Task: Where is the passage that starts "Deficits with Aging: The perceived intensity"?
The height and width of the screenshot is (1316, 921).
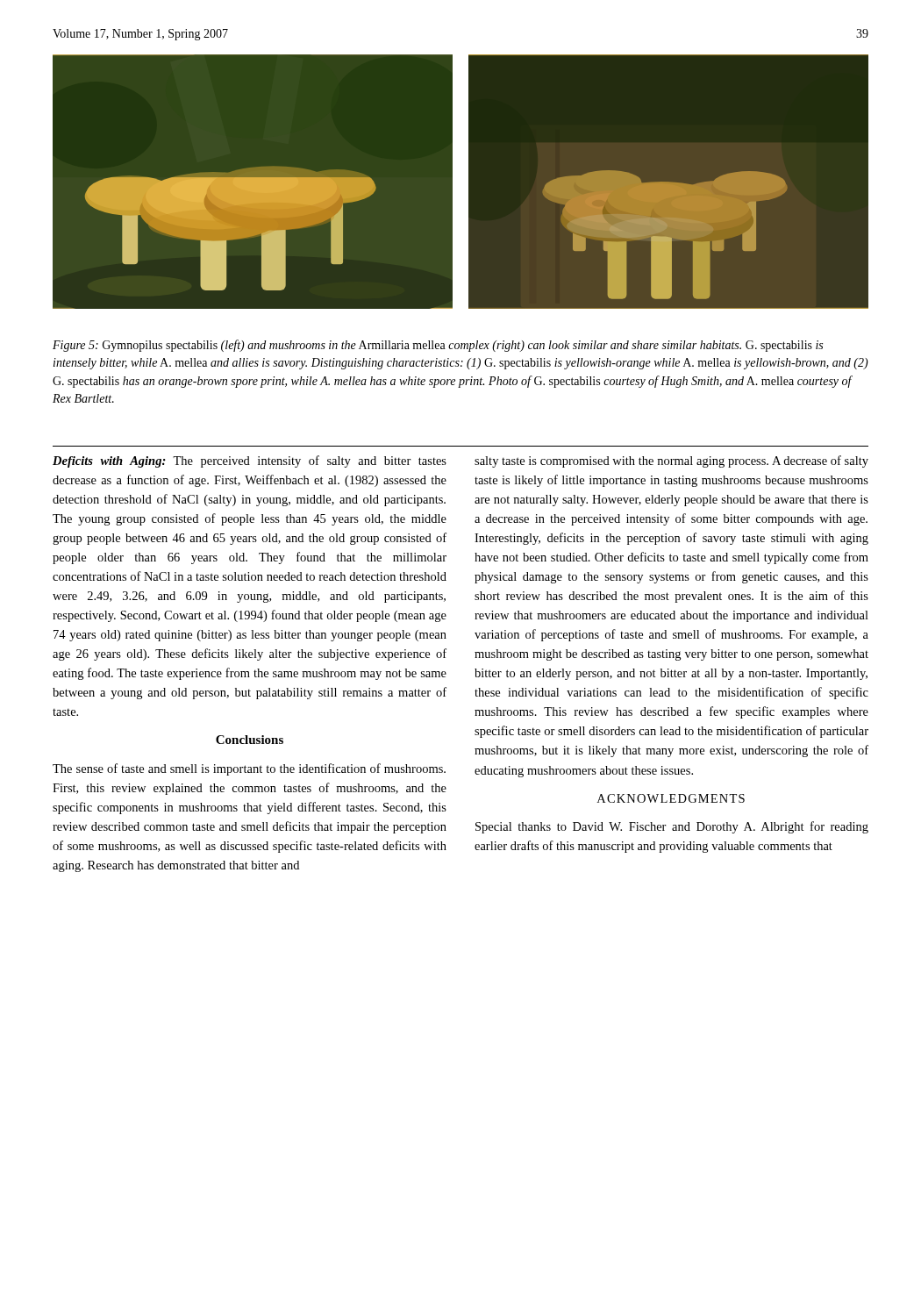Action: [x=250, y=586]
